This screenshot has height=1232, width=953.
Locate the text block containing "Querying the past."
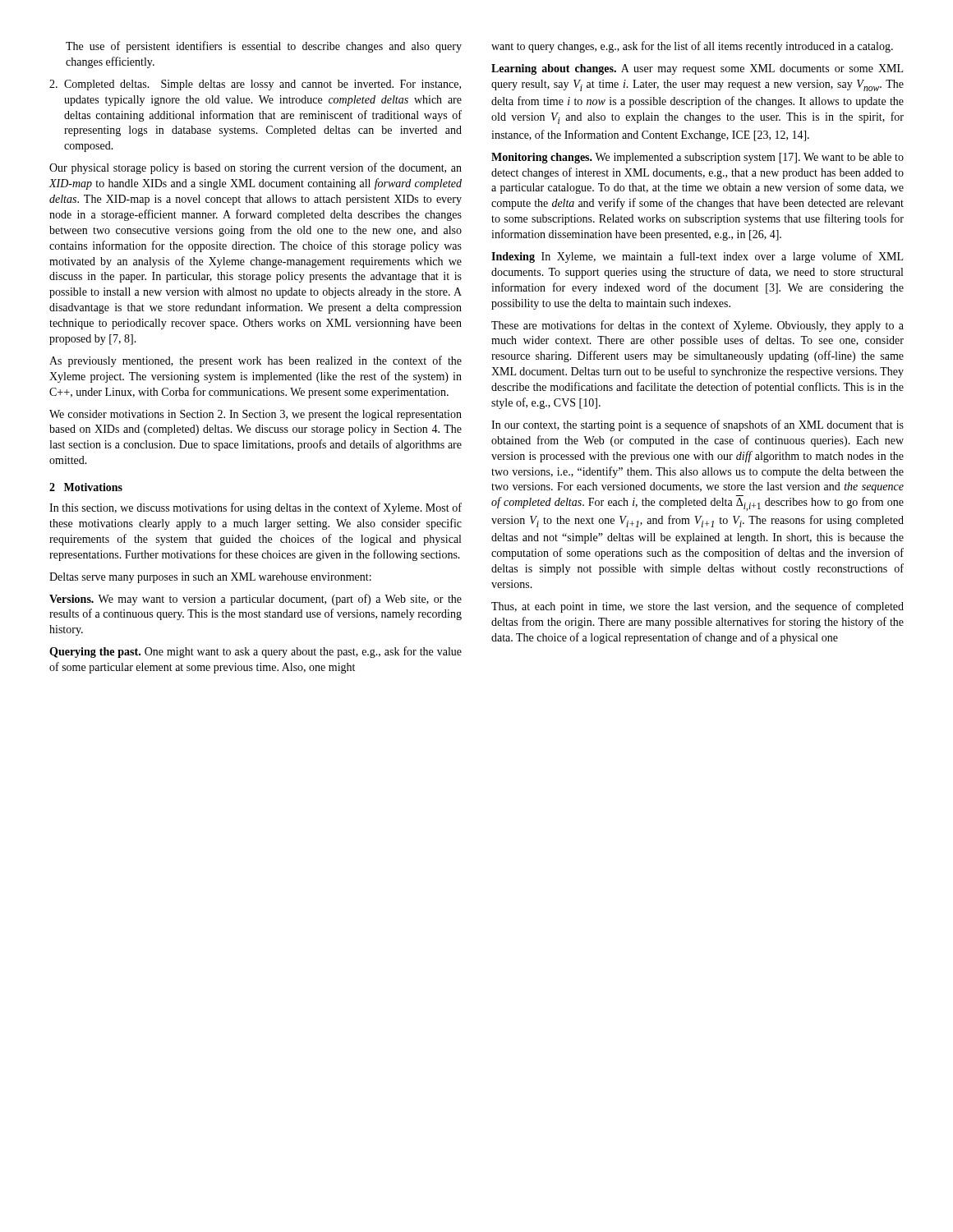coord(255,660)
